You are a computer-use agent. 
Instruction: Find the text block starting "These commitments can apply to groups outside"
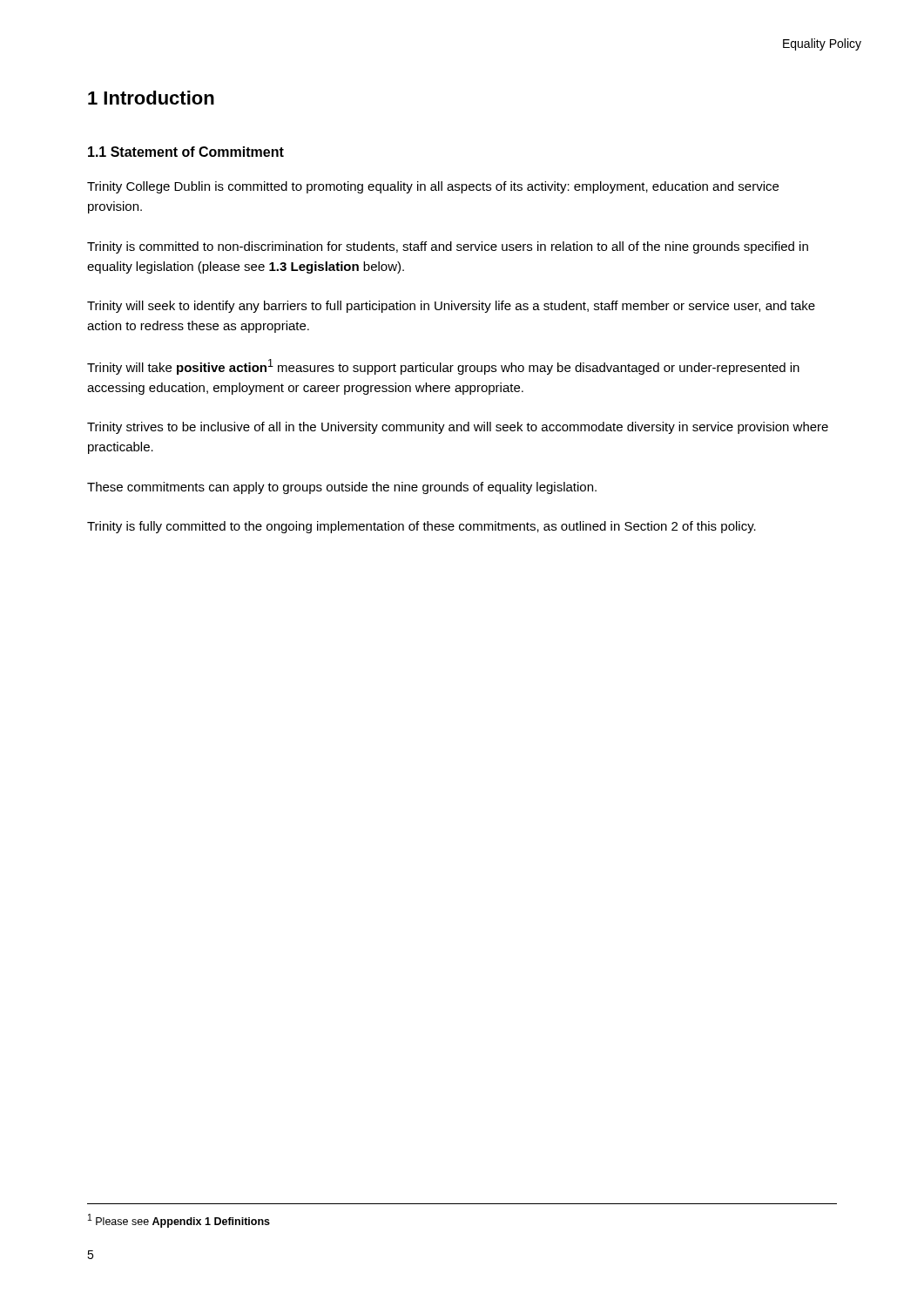[x=342, y=486]
